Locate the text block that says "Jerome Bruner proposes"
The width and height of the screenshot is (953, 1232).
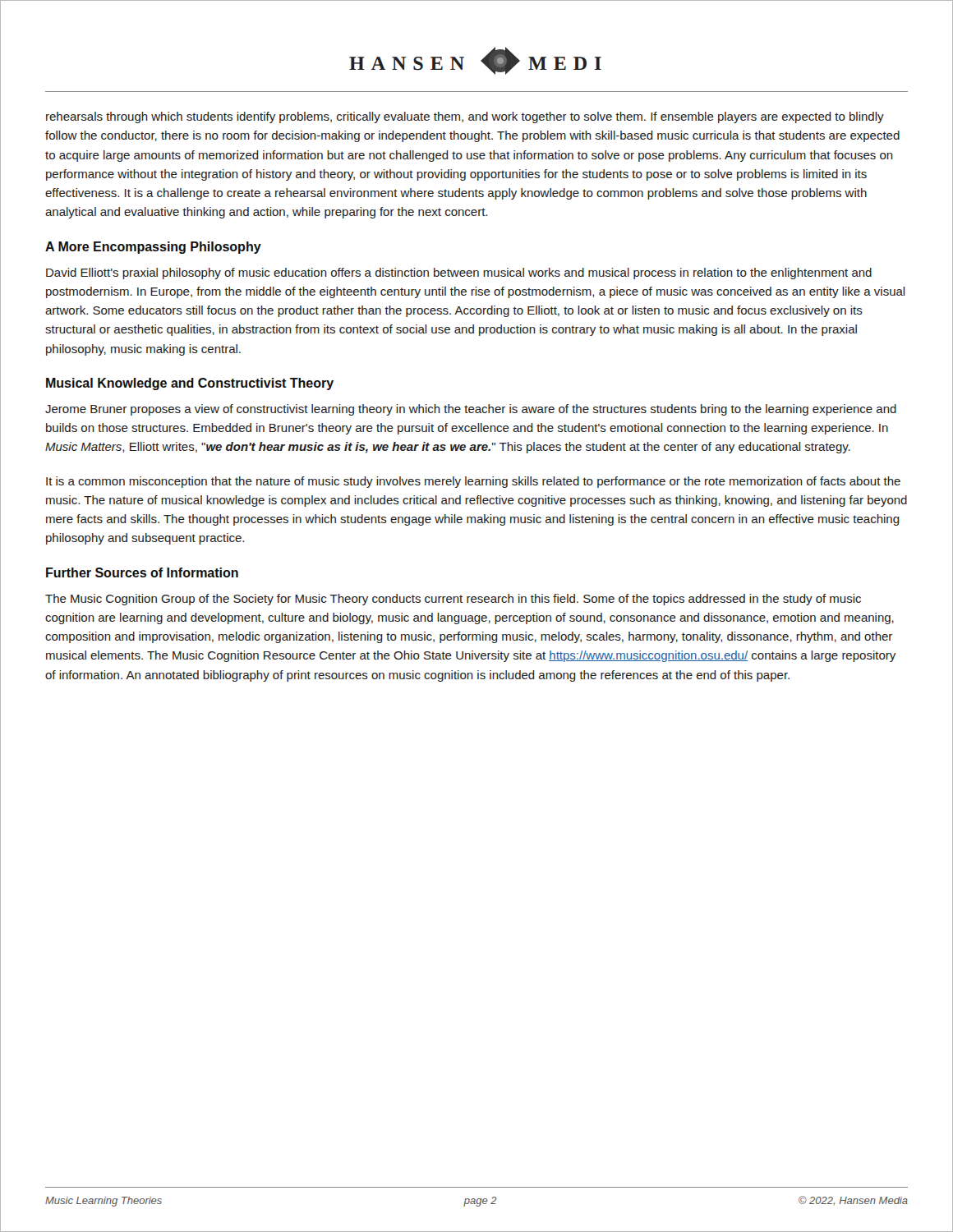471,428
